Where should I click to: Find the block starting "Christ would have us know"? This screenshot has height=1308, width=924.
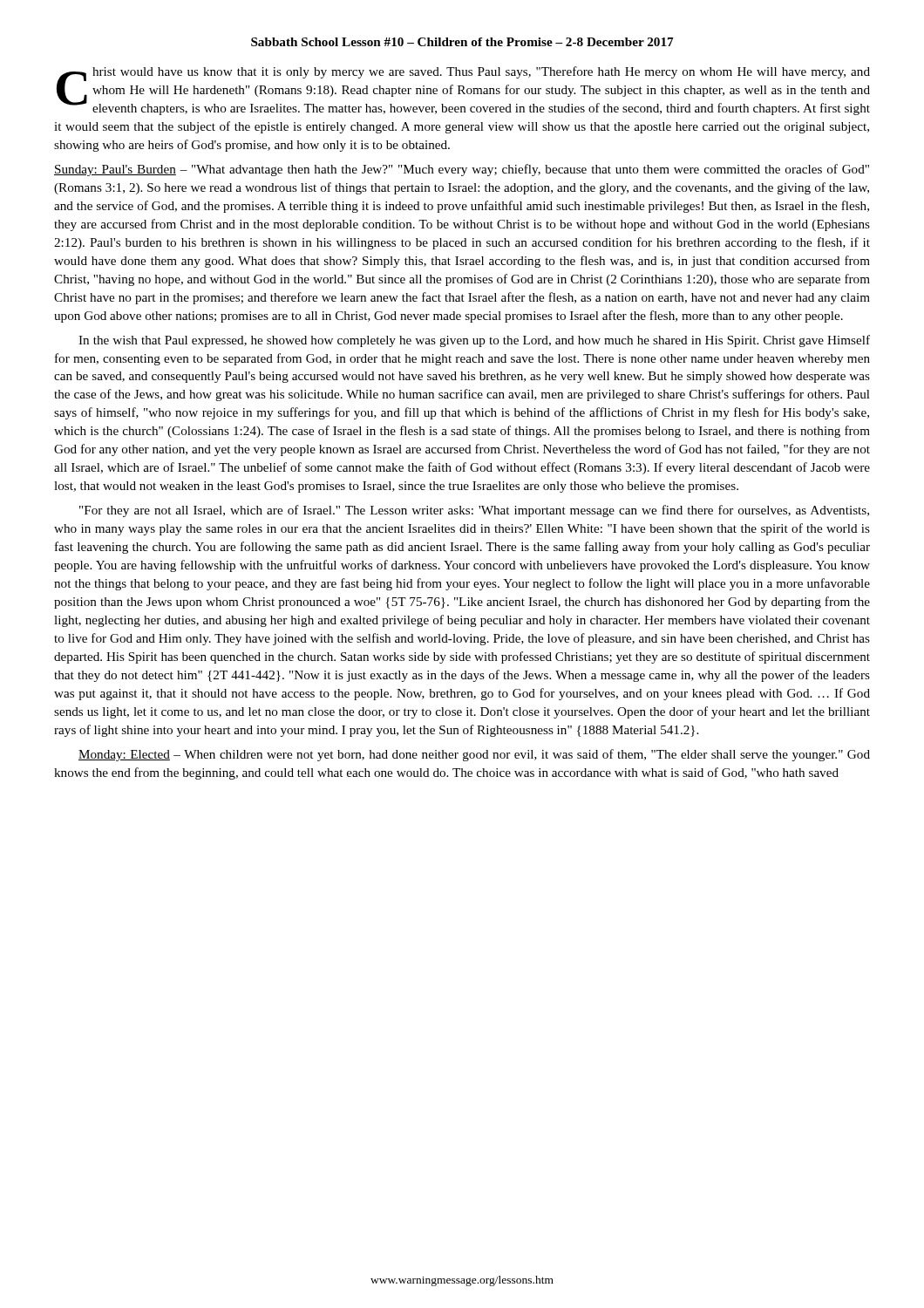coord(462,107)
